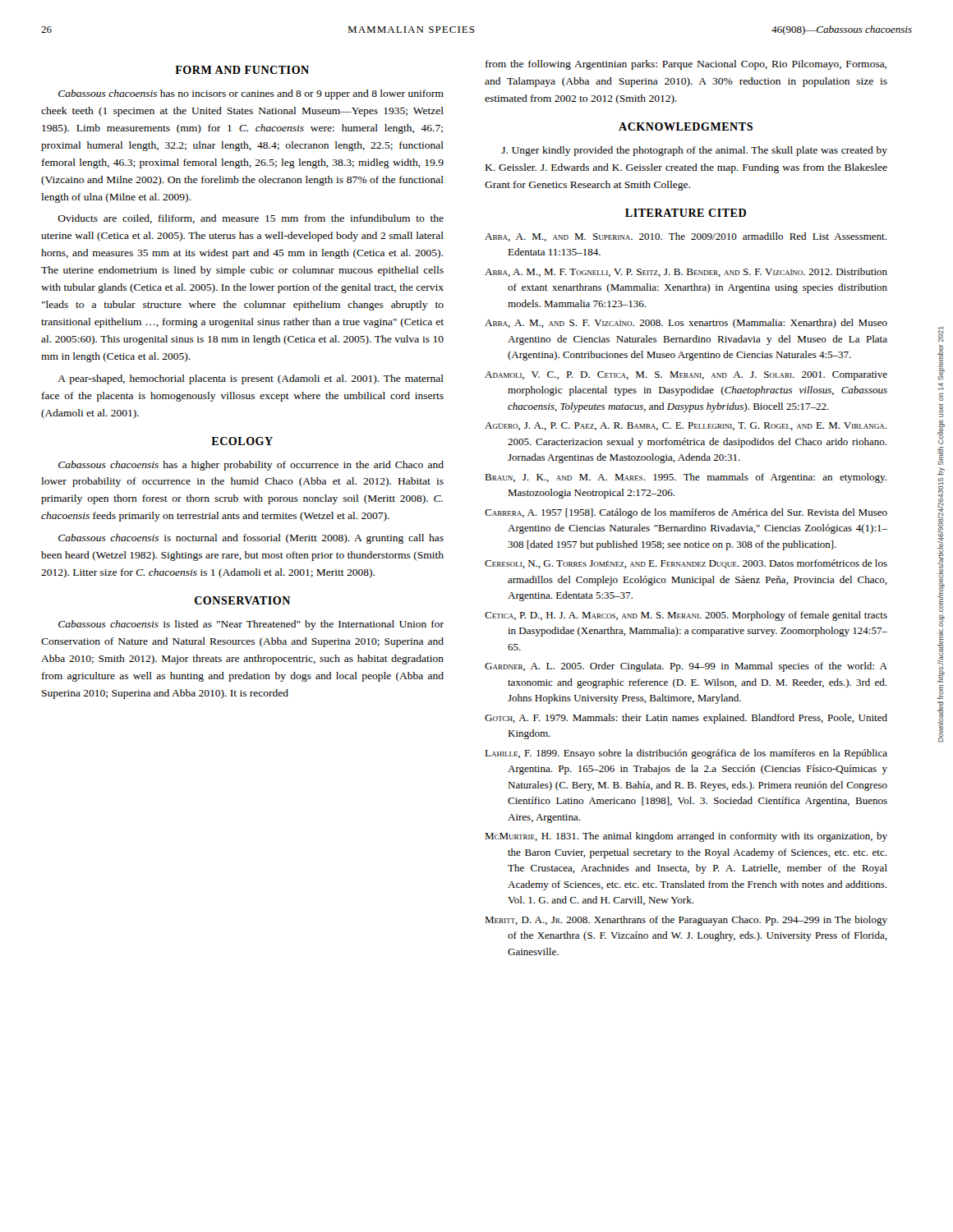Image resolution: width=953 pixels, height=1232 pixels.
Task: Click on the list item containing "Meritt, D. A., Jr. 2008. Xenarthrans of"
Action: (x=686, y=935)
